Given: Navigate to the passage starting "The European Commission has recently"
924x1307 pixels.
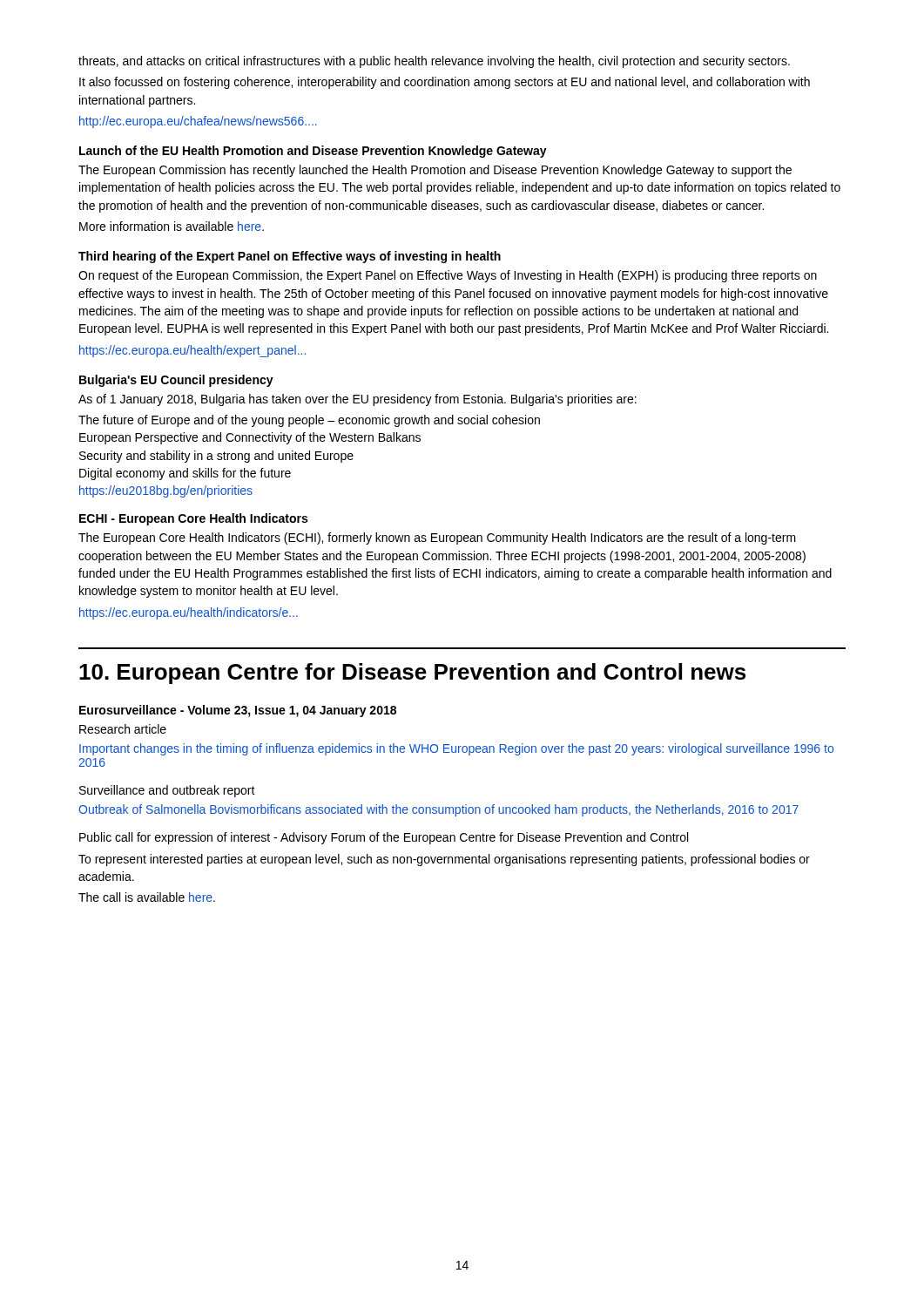Looking at the screenshot, I should pyautogui.click(x=462, y=198).
